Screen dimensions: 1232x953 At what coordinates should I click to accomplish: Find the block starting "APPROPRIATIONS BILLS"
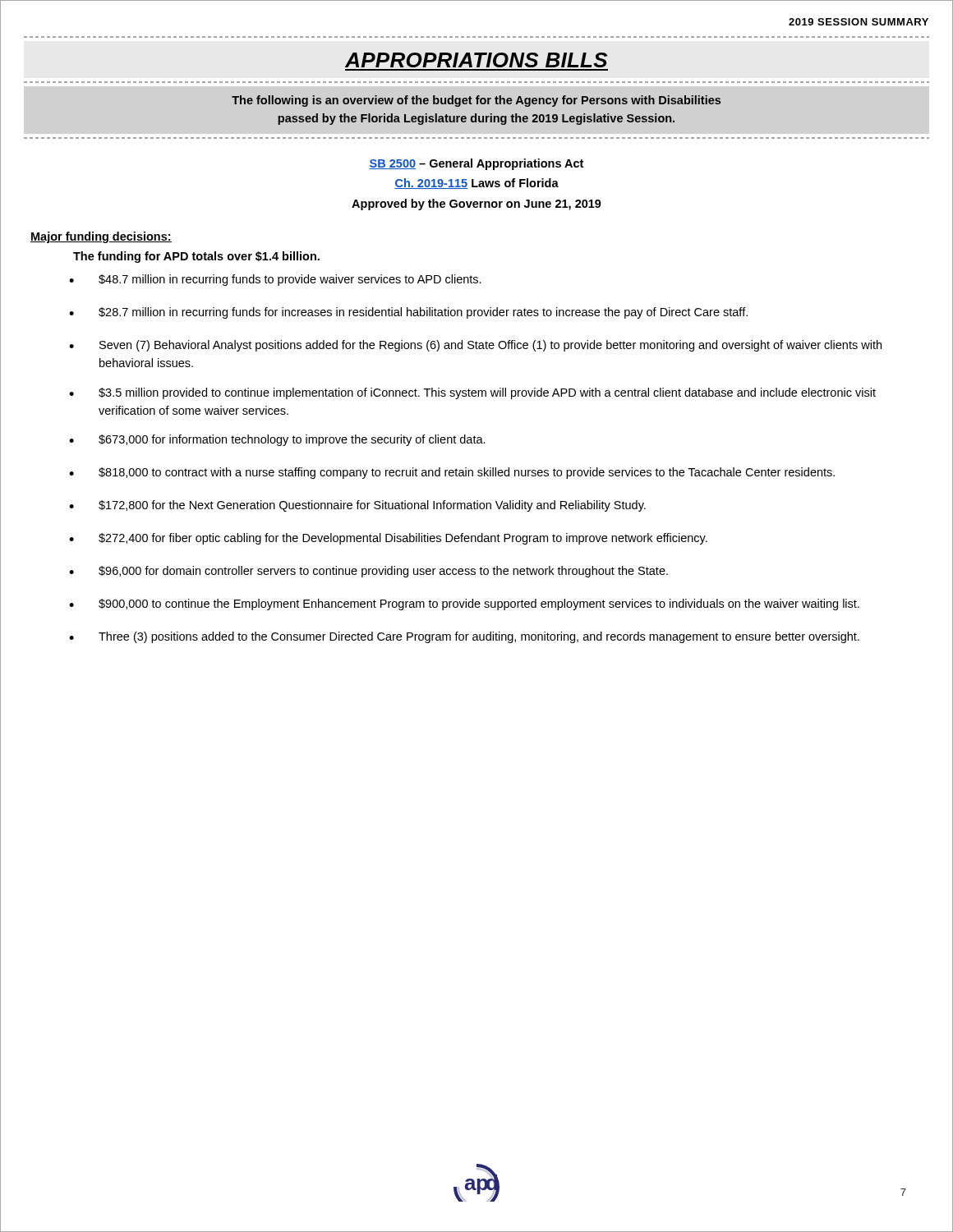(476, 60)
